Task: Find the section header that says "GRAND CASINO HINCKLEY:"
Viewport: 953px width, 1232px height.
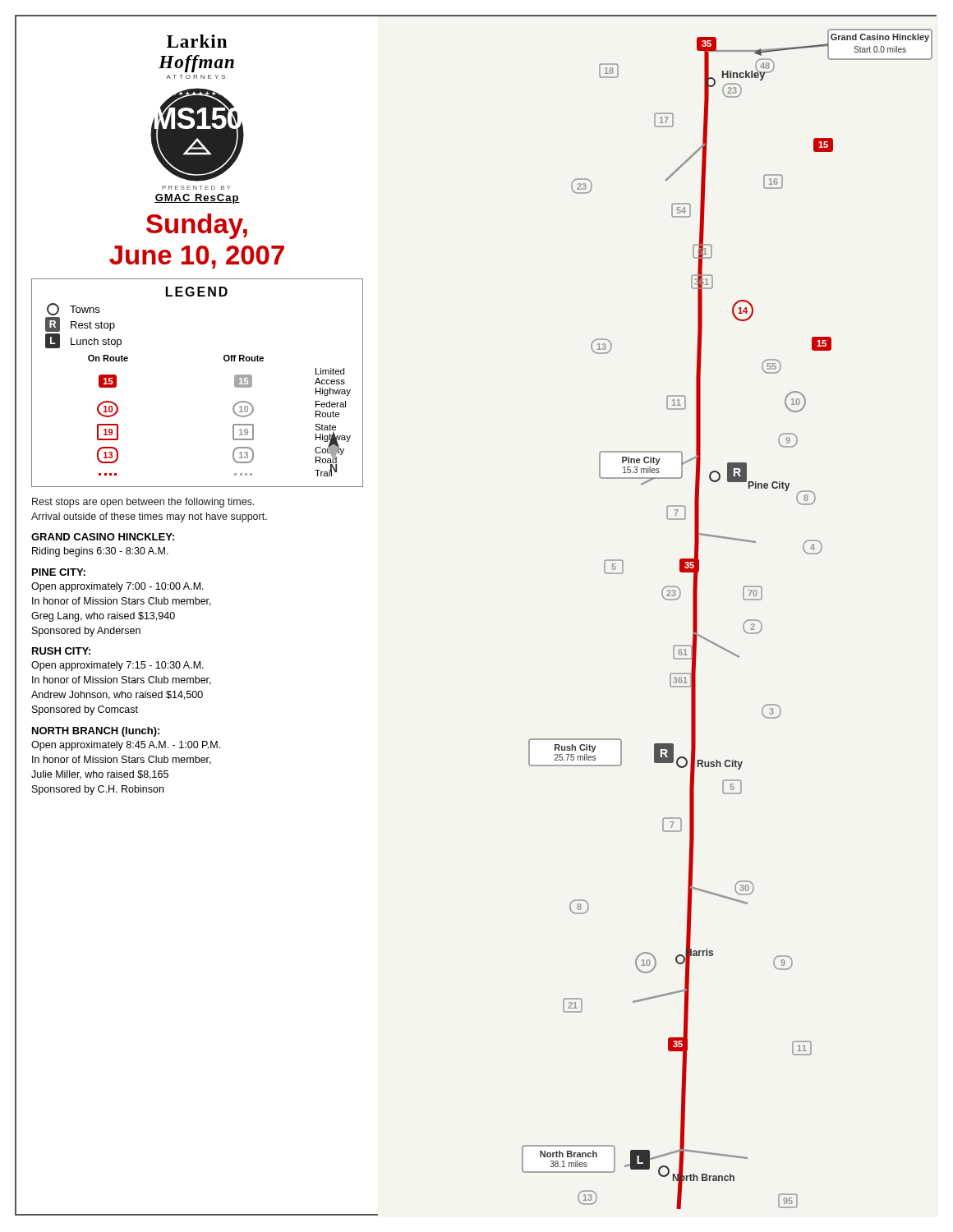Action: click(103, 537)
